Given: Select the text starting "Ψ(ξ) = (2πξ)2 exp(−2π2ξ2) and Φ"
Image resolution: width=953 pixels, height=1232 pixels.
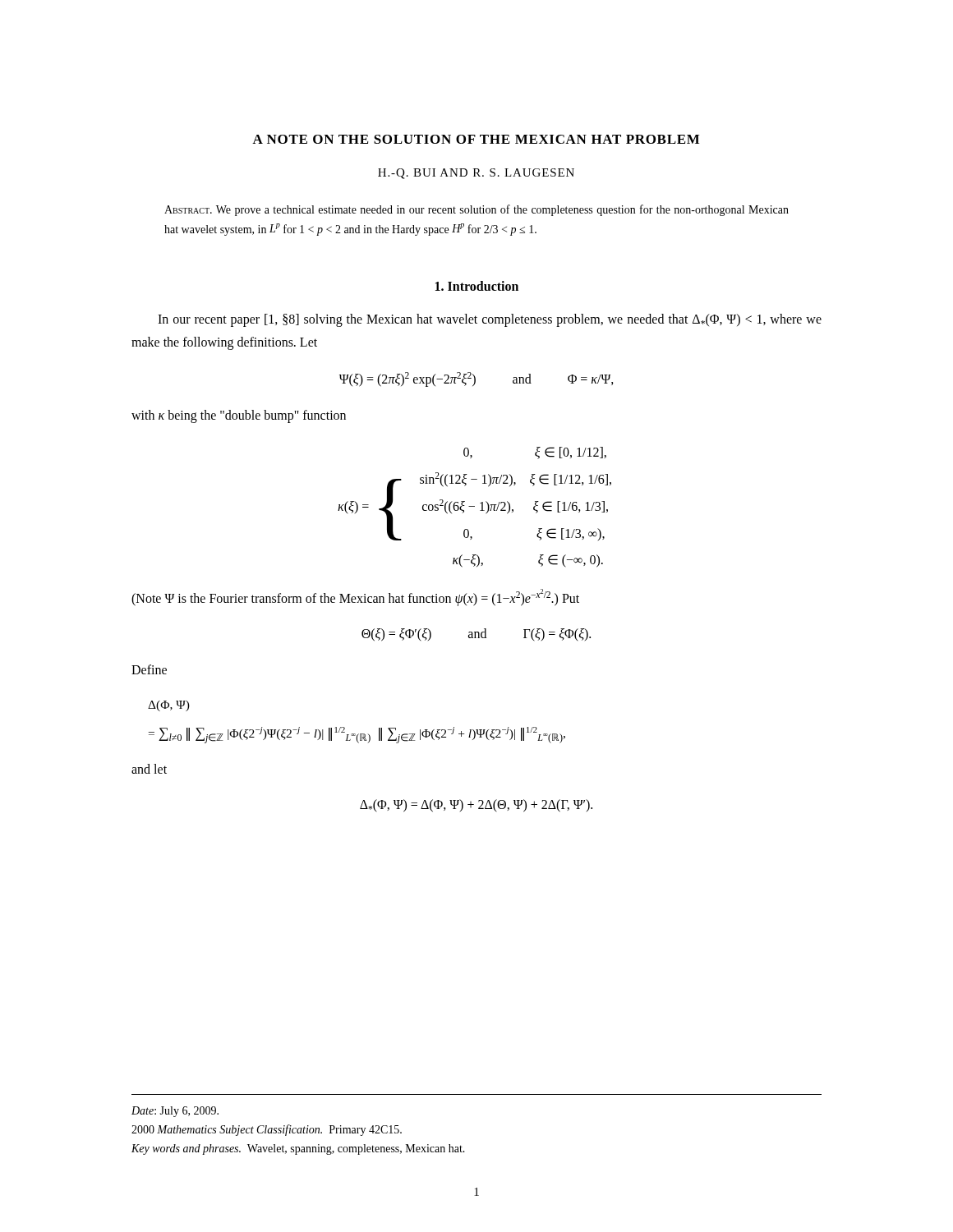Looking at the screenshot, I should (476, 378).
